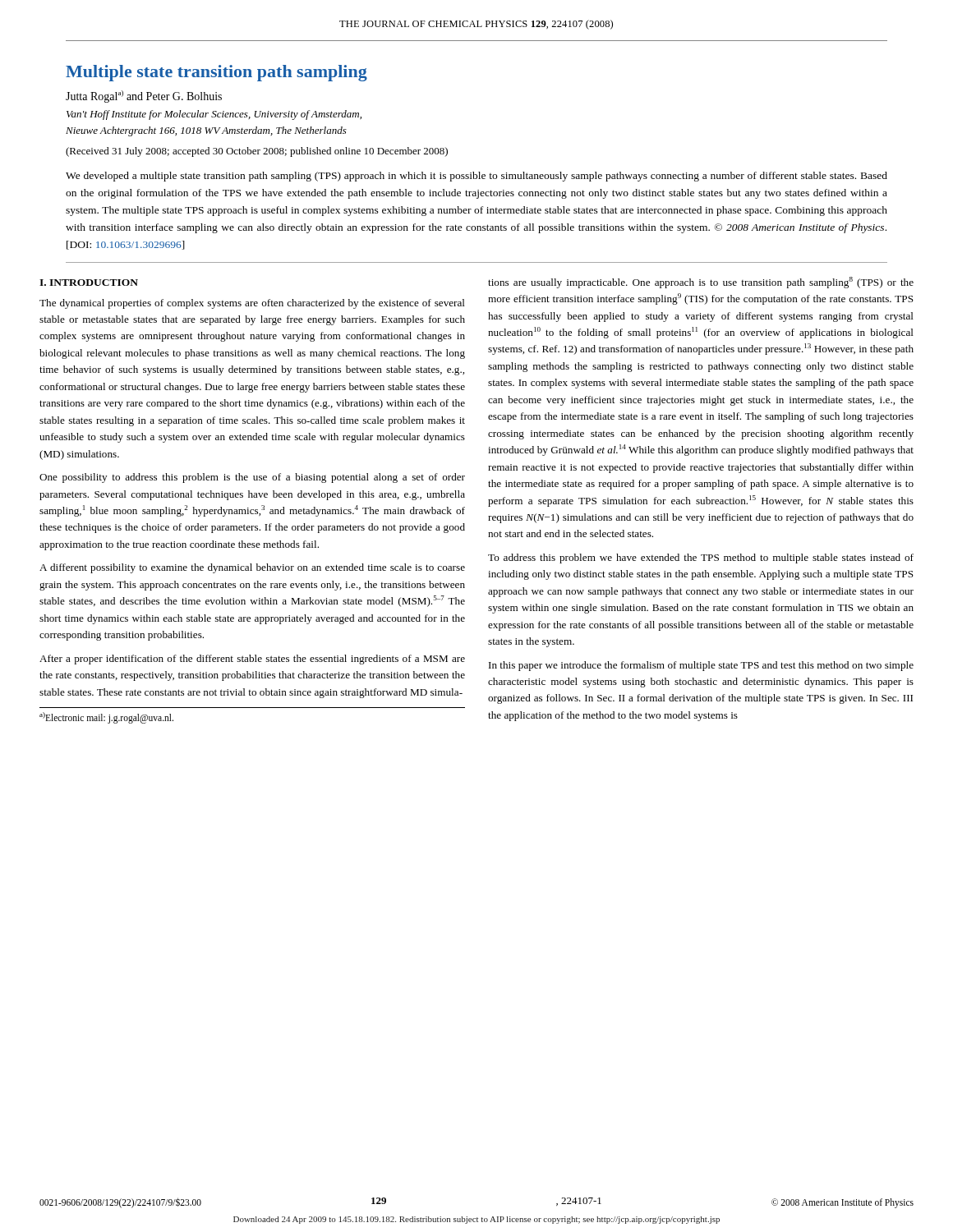Select the text block that reads "In this paper we introduce the formalism"
Screen dimensions: 1232x953
click(x=701, y=690)
